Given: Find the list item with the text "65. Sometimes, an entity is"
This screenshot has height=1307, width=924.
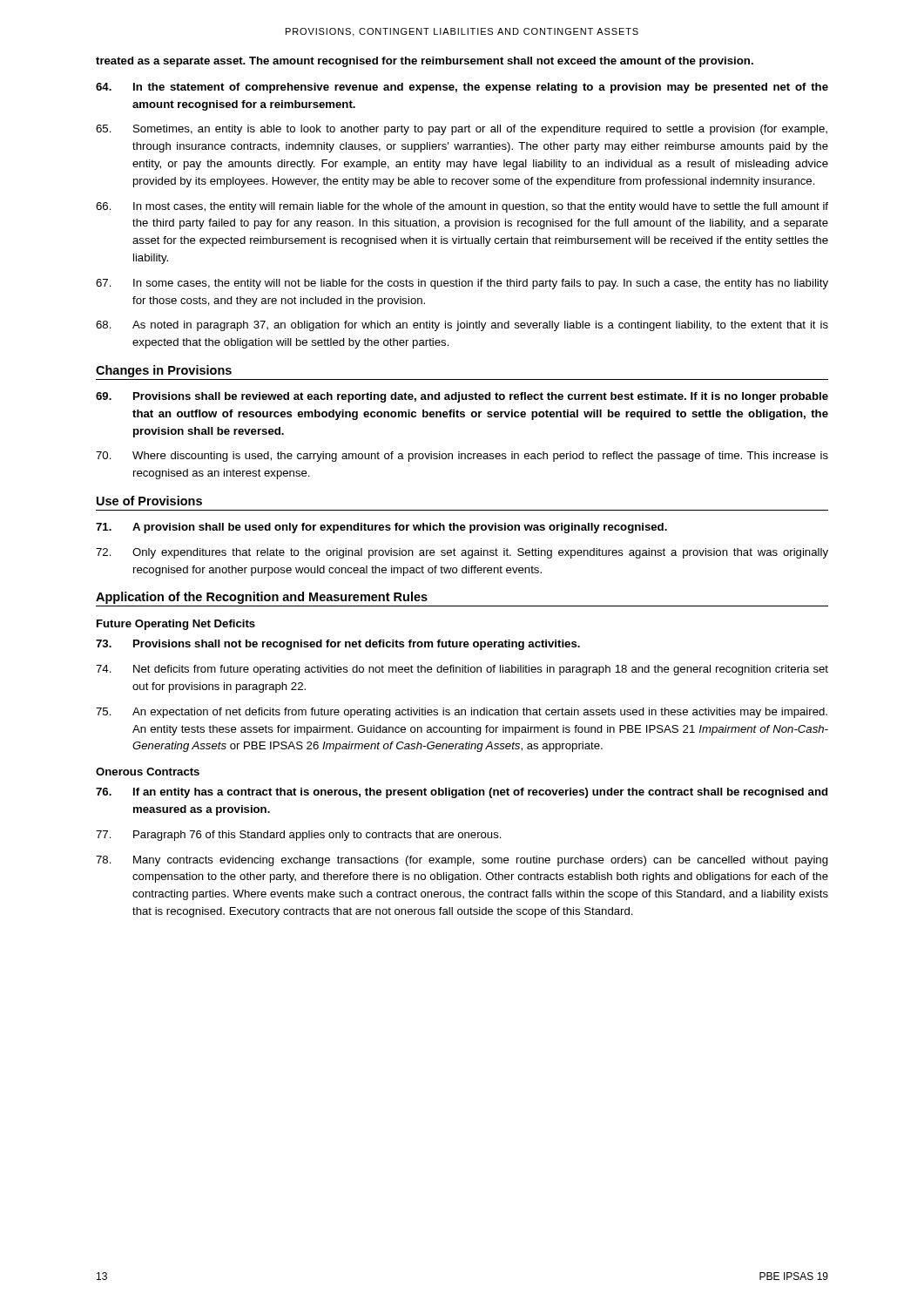Looking at the screenshot, I should pyautogui.click(x=462, y=155).
